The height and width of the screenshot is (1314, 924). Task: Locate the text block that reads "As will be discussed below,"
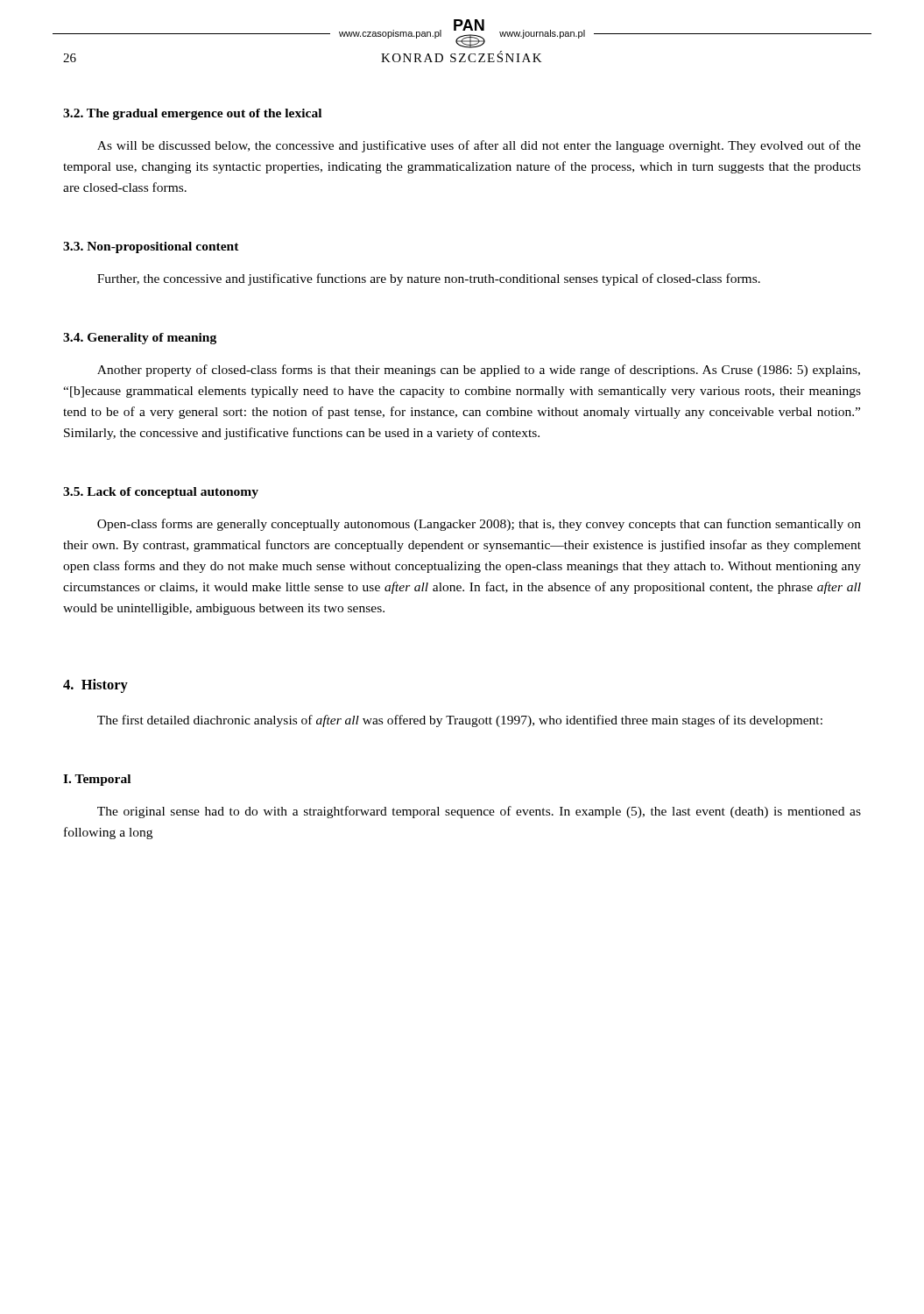(462, 166)
